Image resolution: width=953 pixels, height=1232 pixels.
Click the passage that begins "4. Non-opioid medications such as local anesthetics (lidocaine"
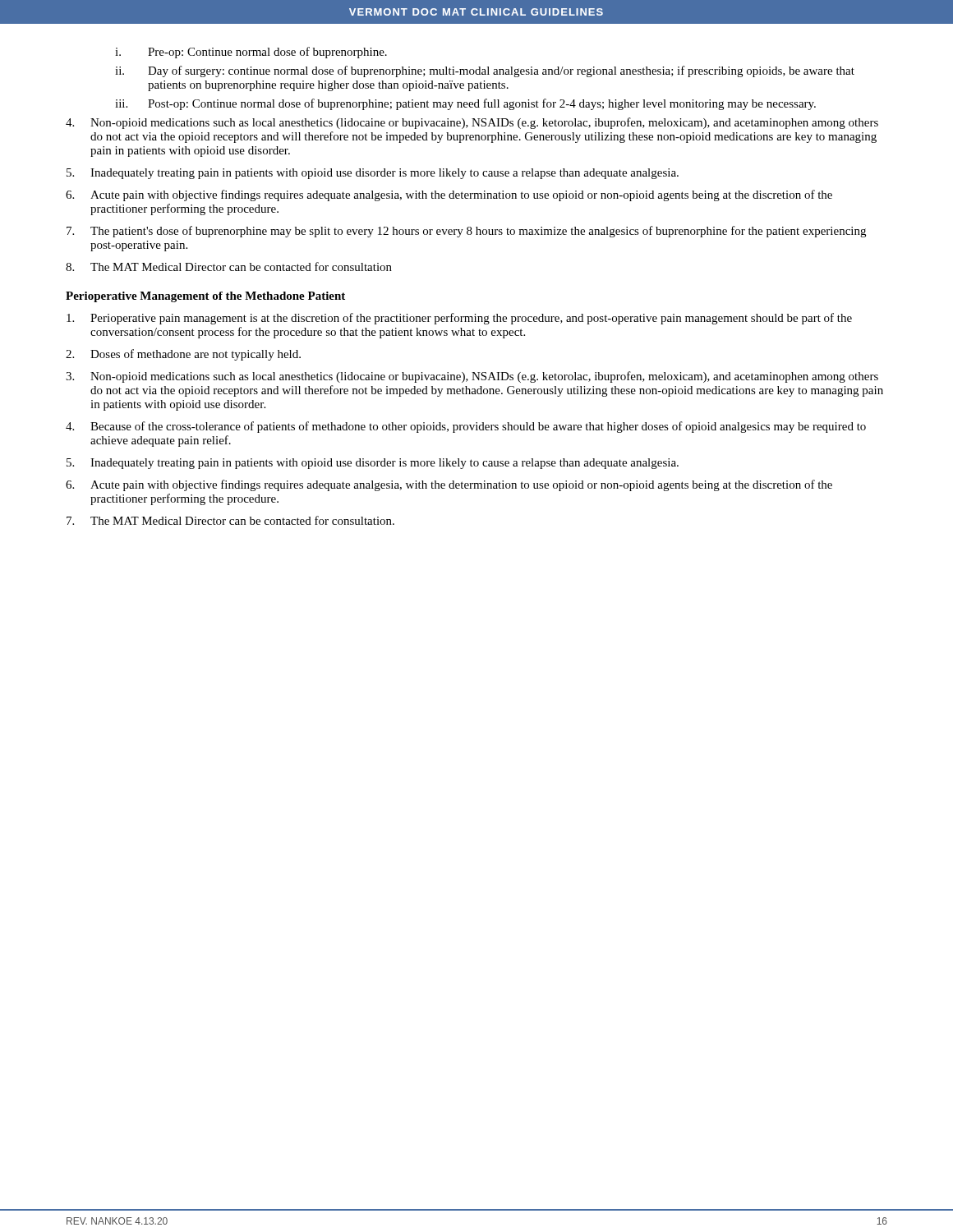pos(476,137)
